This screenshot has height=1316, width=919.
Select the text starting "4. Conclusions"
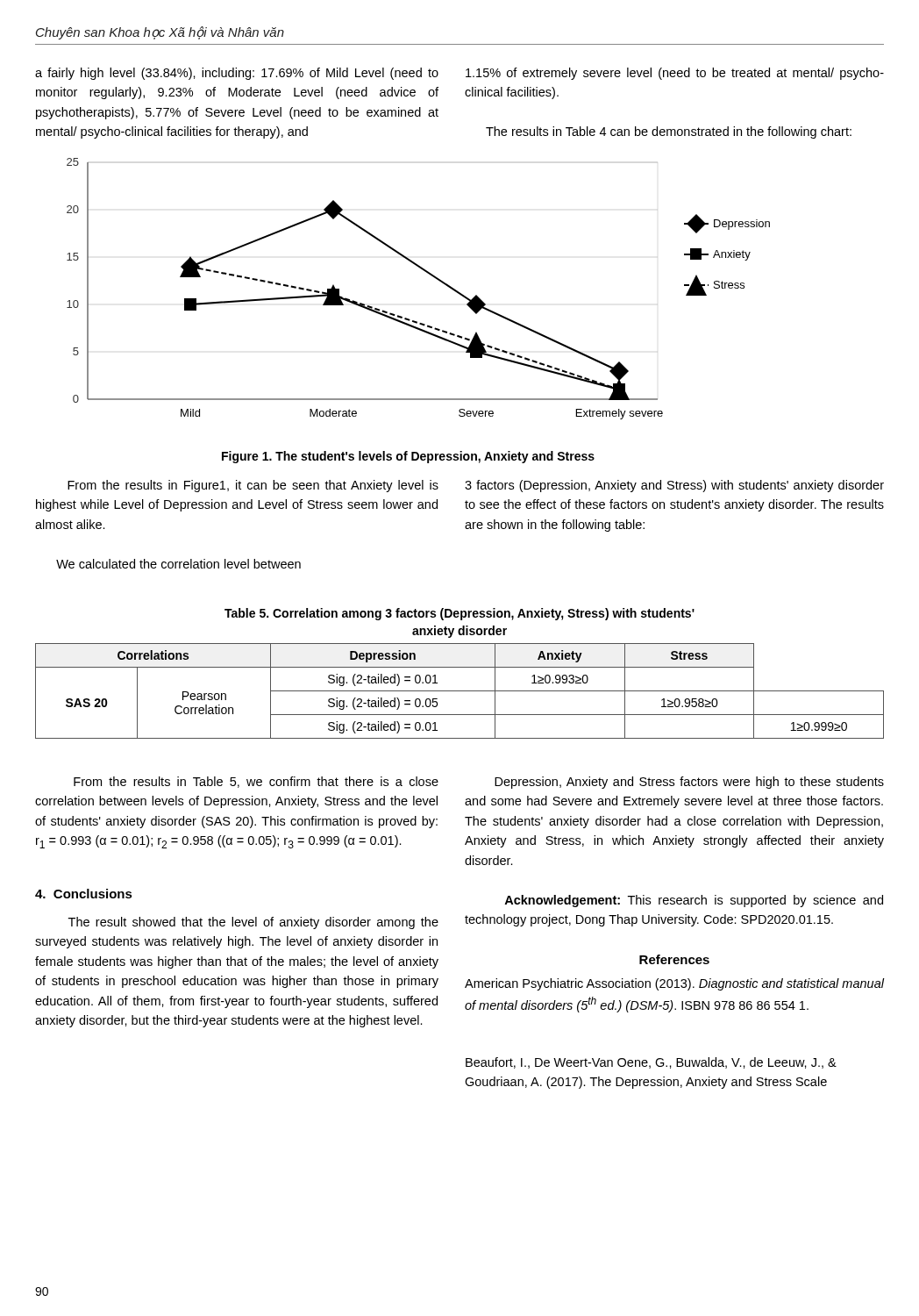coord(84,894)
